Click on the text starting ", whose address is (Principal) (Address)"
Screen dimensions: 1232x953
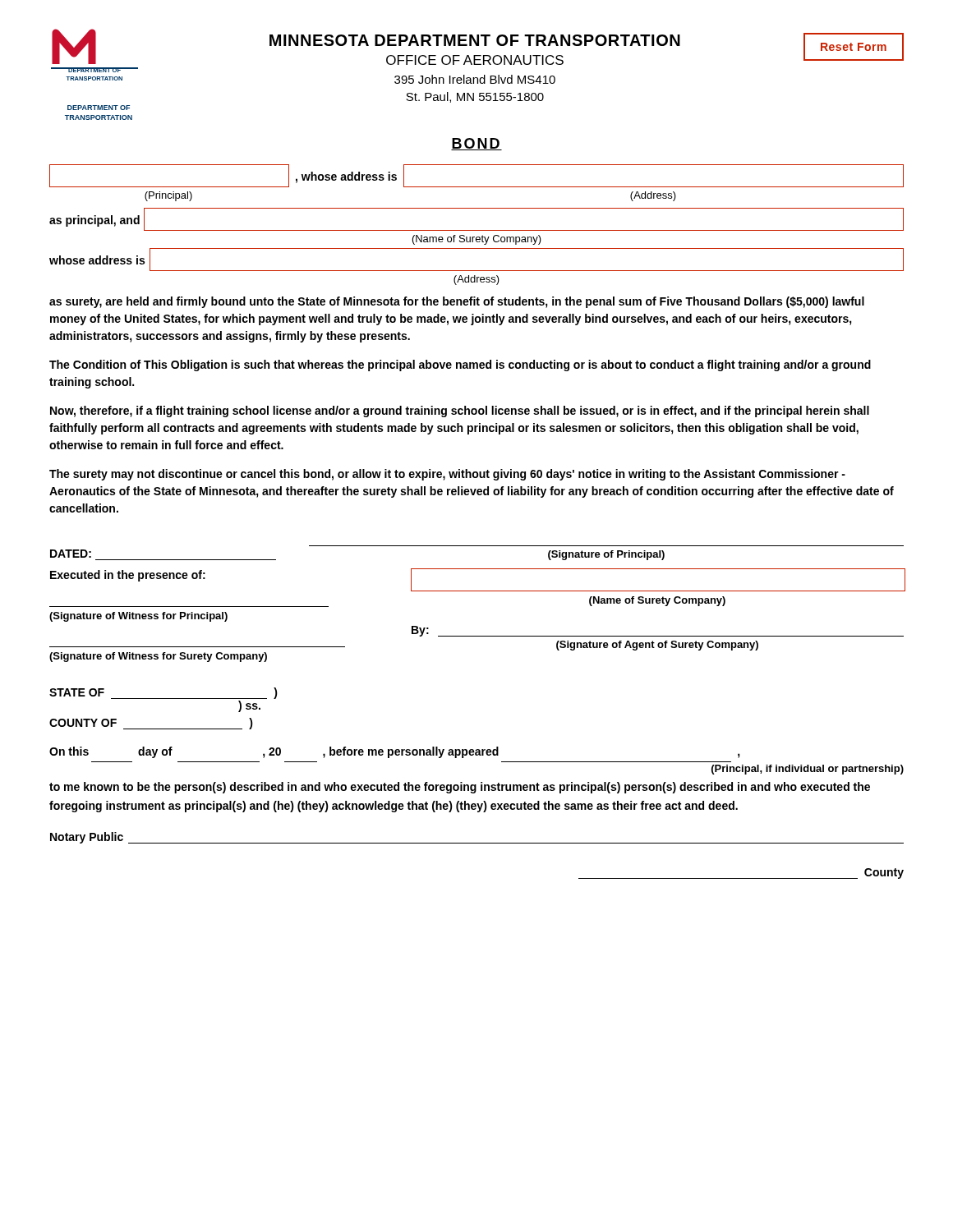point(476,183)
